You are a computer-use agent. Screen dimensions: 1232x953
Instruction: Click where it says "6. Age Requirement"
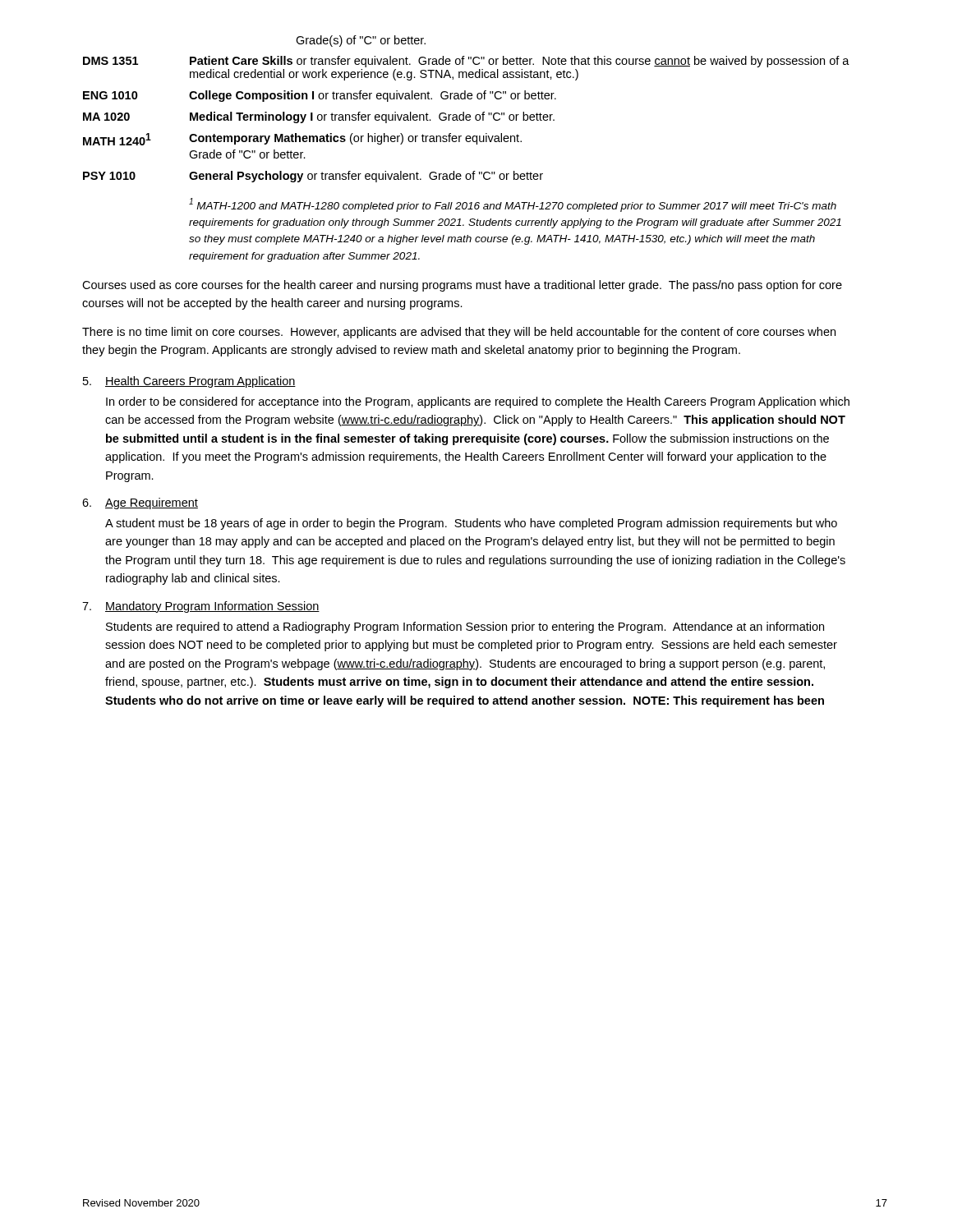[140, 503]
